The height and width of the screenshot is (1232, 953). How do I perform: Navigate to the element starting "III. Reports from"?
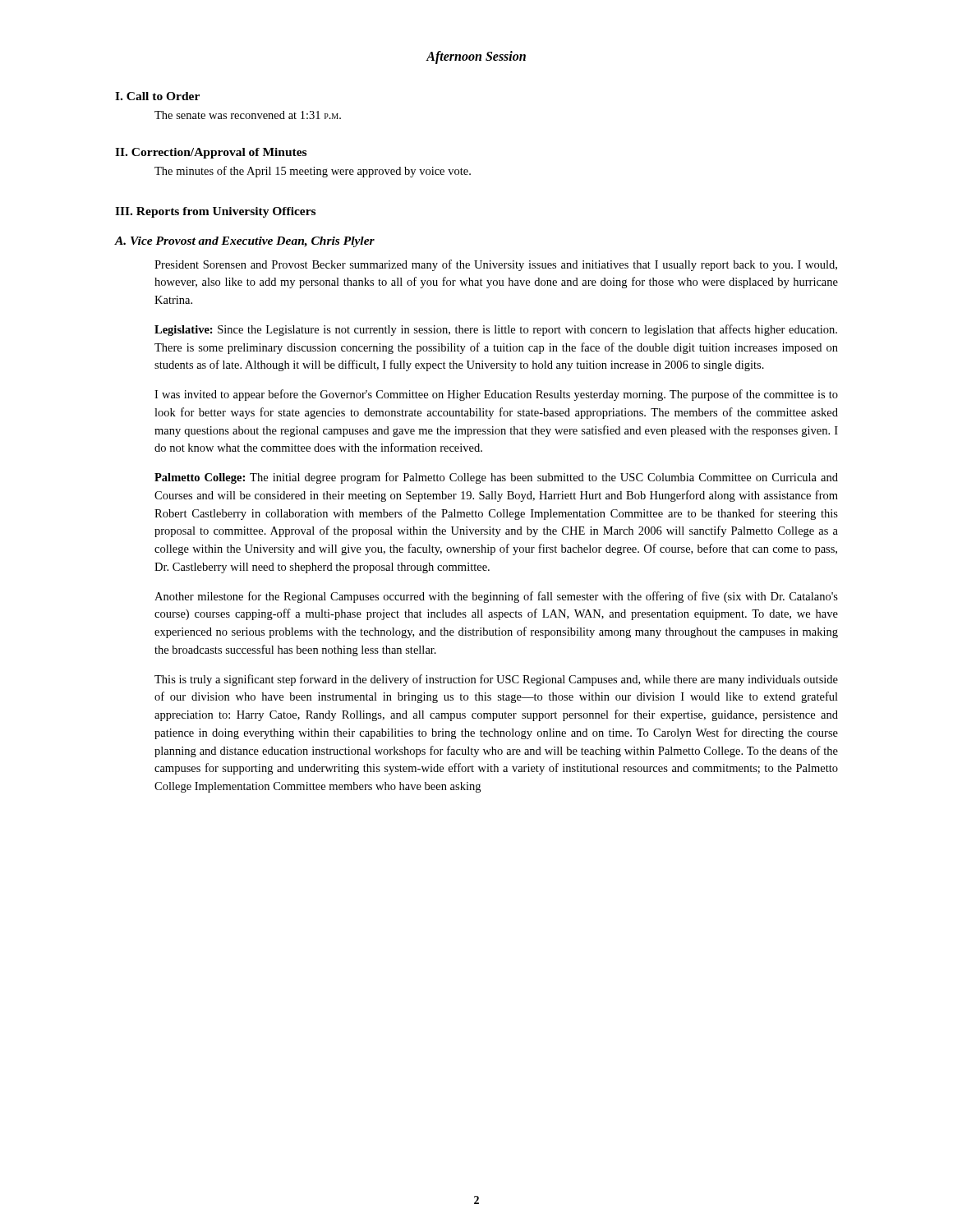(216, 210)
